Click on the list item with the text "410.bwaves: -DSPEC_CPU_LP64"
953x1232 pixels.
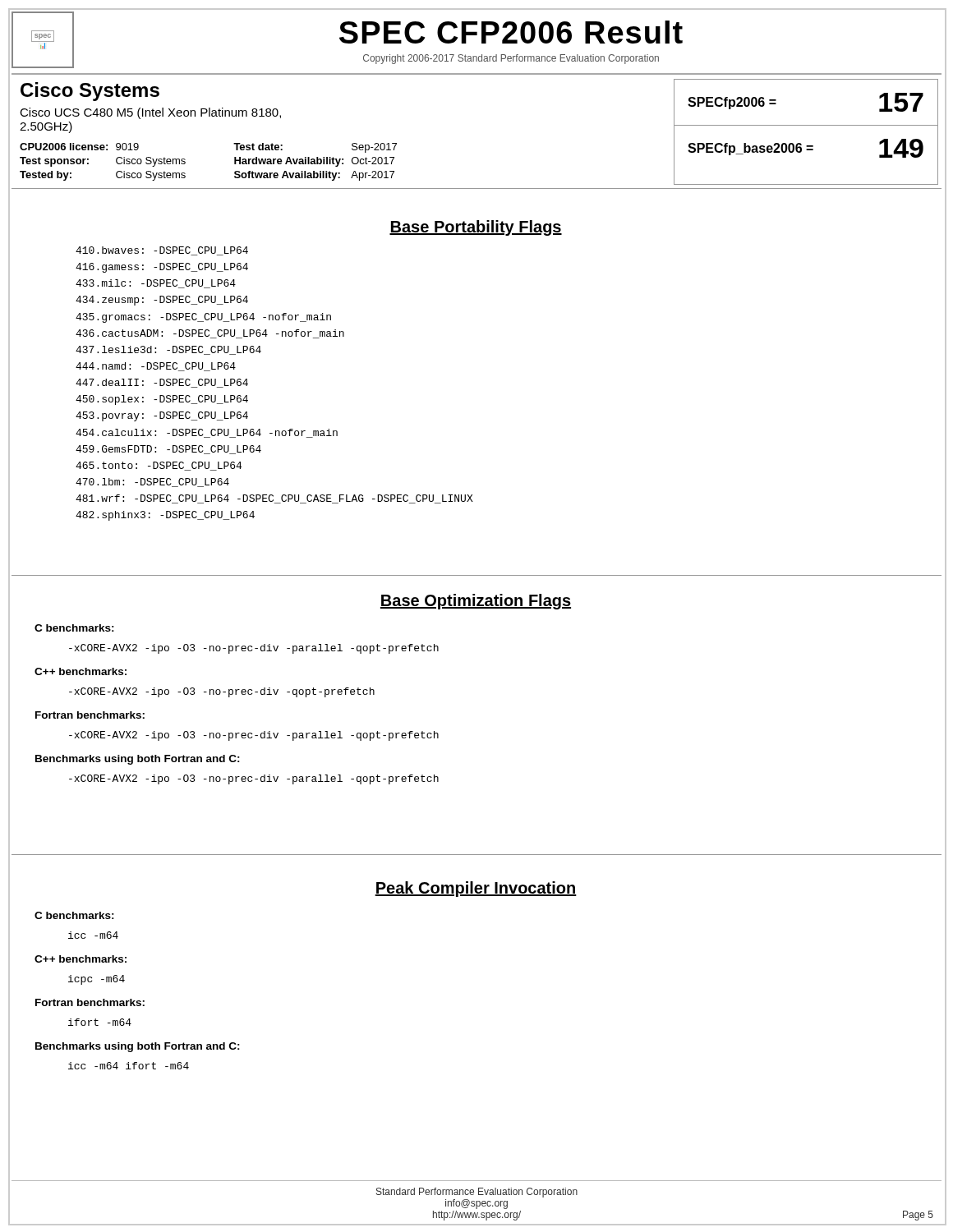(x=162, y=251)
